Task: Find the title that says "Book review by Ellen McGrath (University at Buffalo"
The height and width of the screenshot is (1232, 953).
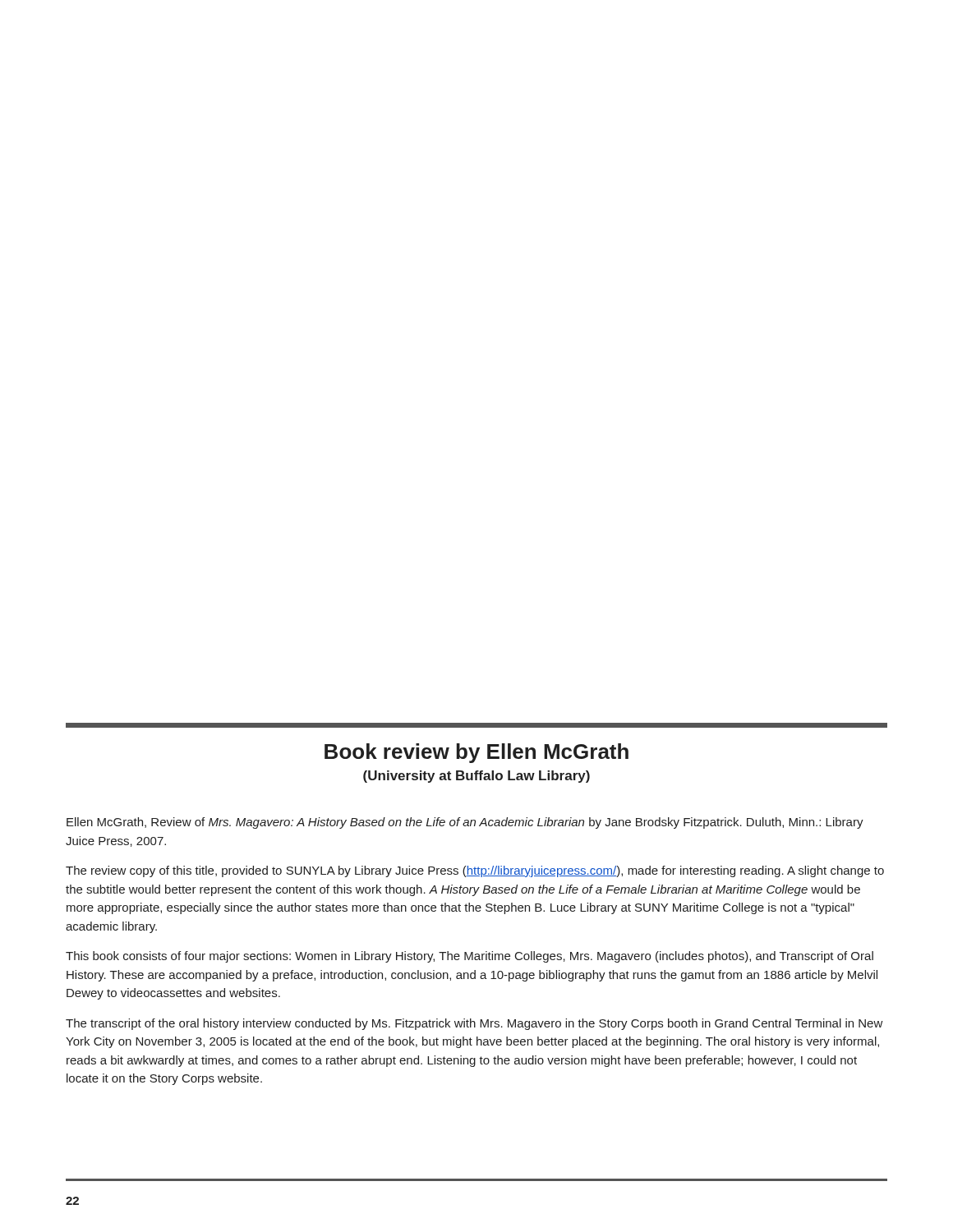Action: coord(476,762)
